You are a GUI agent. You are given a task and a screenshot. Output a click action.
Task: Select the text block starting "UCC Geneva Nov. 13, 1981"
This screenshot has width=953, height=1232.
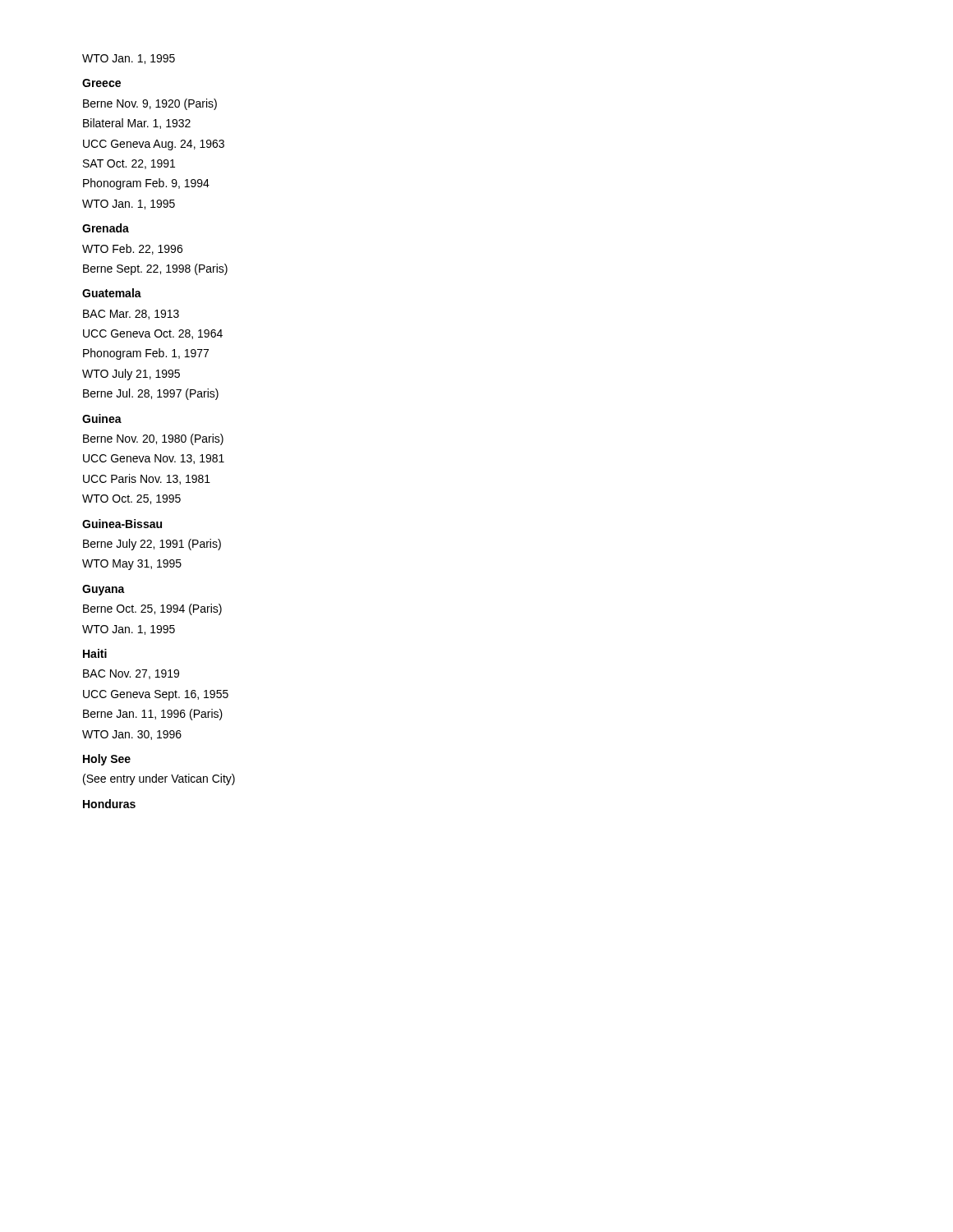point(153,459)
